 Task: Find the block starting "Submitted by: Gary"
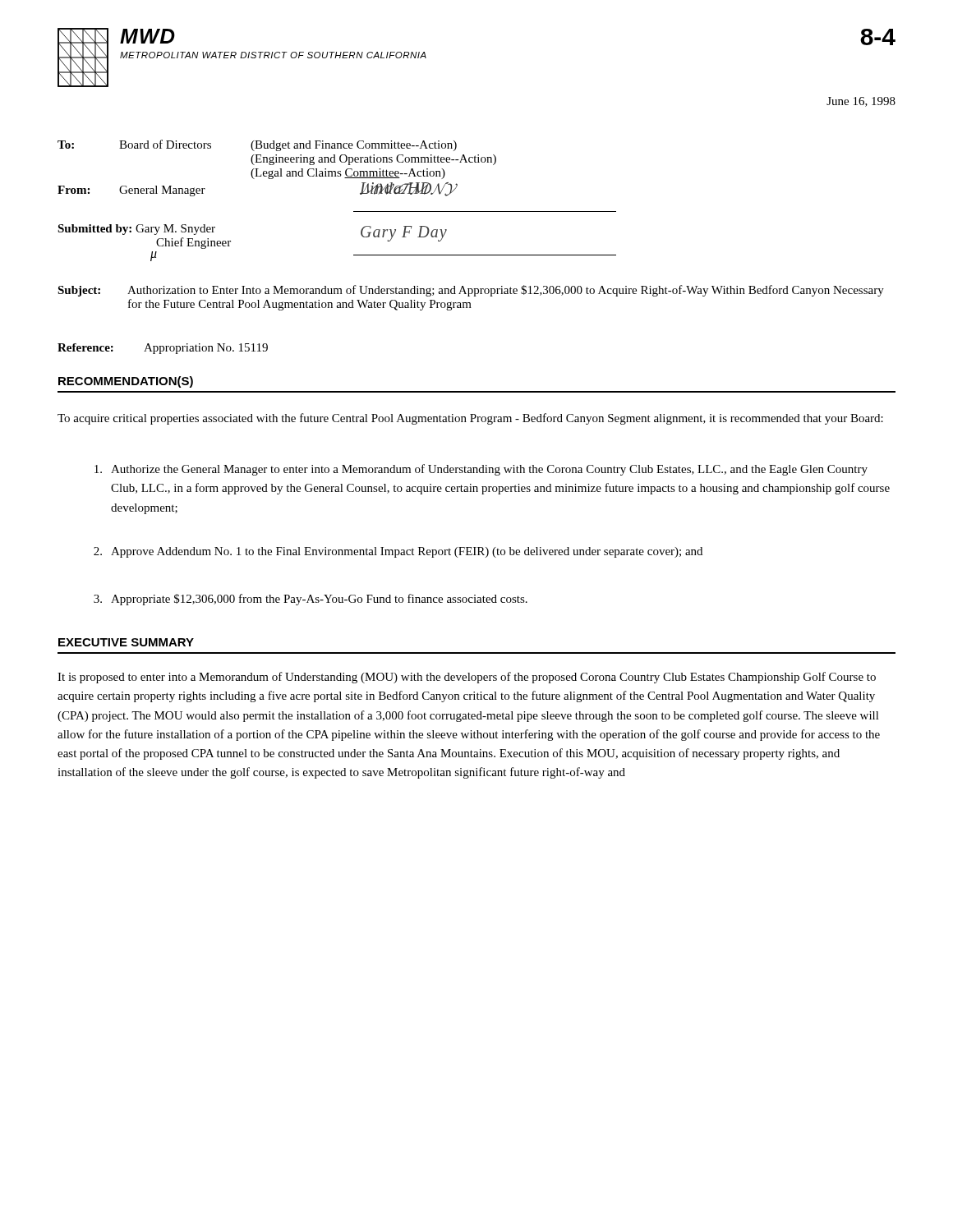click(x=144, y=235)
